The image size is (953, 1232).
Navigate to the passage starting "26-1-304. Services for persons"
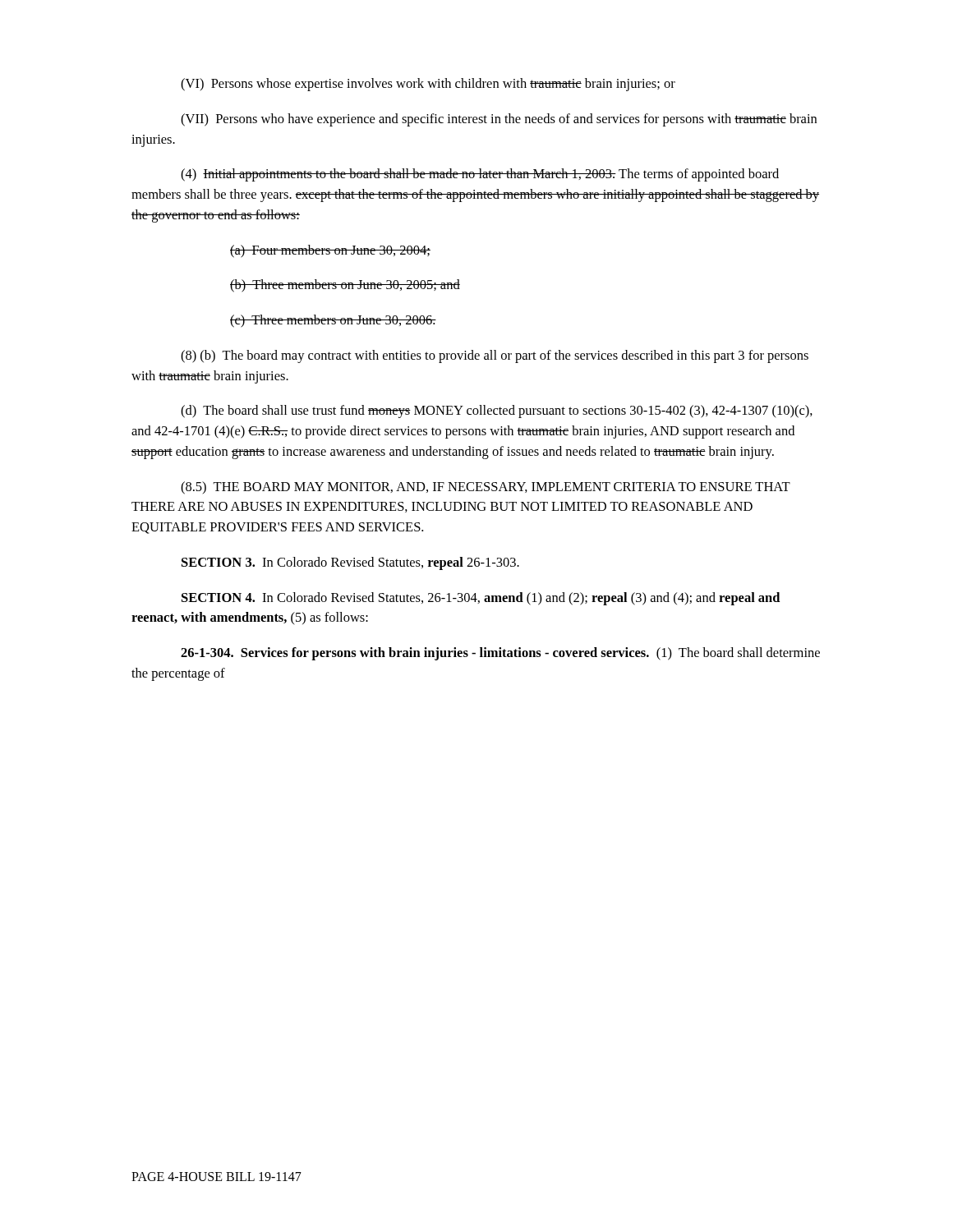pos(476,663)
